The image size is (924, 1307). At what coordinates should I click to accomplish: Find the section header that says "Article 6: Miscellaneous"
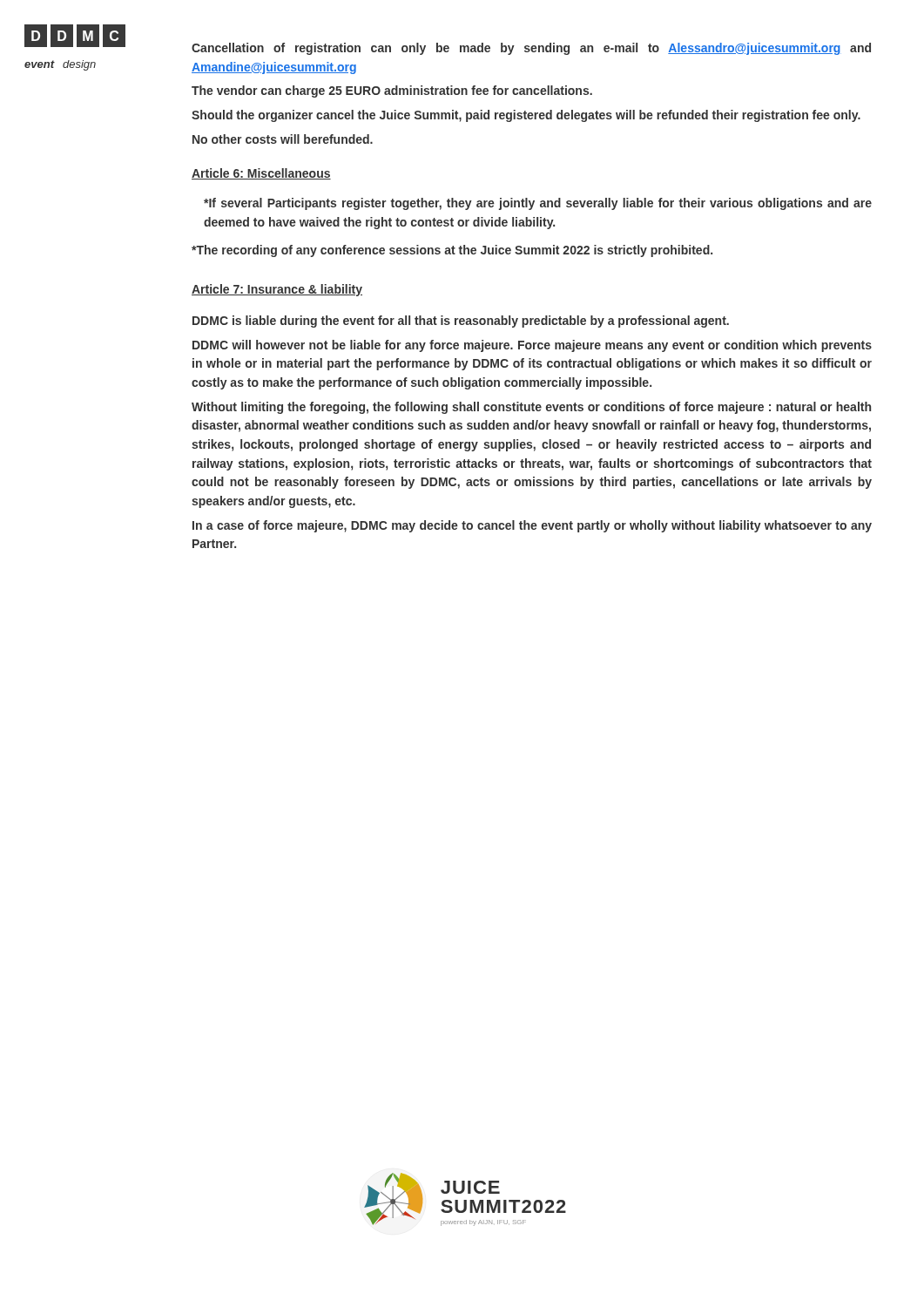point(261,174)
